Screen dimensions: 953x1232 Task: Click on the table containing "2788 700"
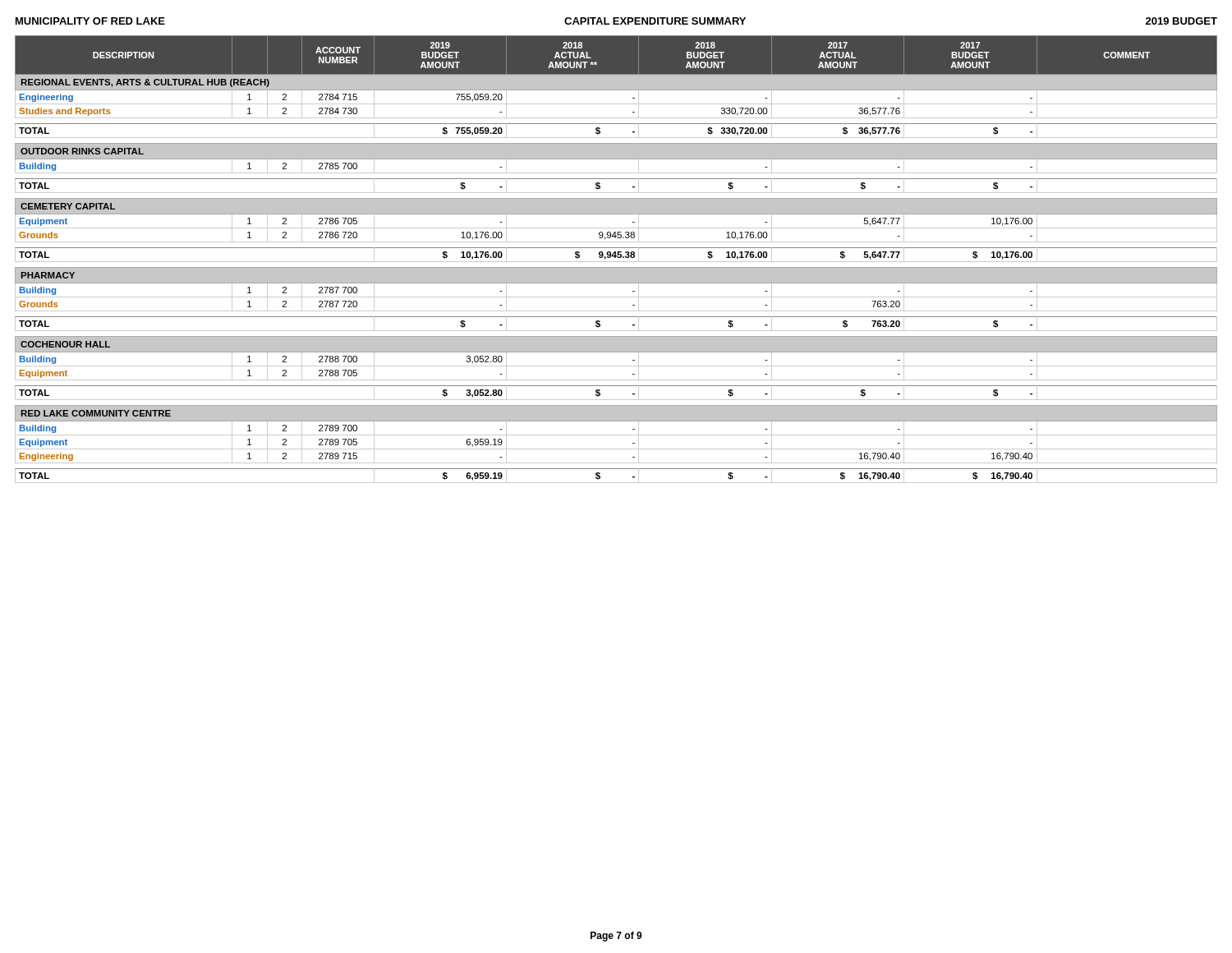[616, 262]
